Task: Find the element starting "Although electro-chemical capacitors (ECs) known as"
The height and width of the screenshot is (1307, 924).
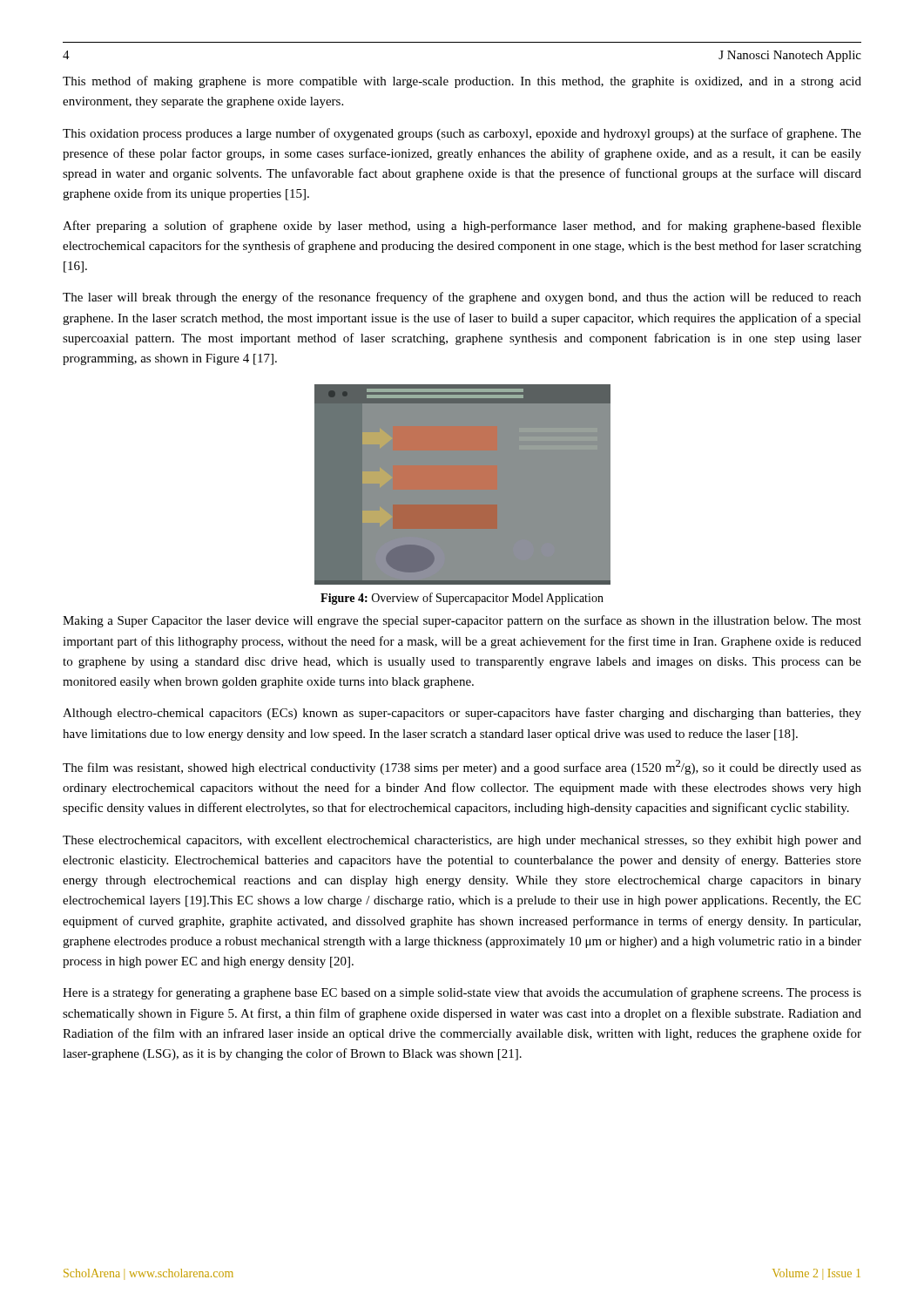Action: [462, 723]
